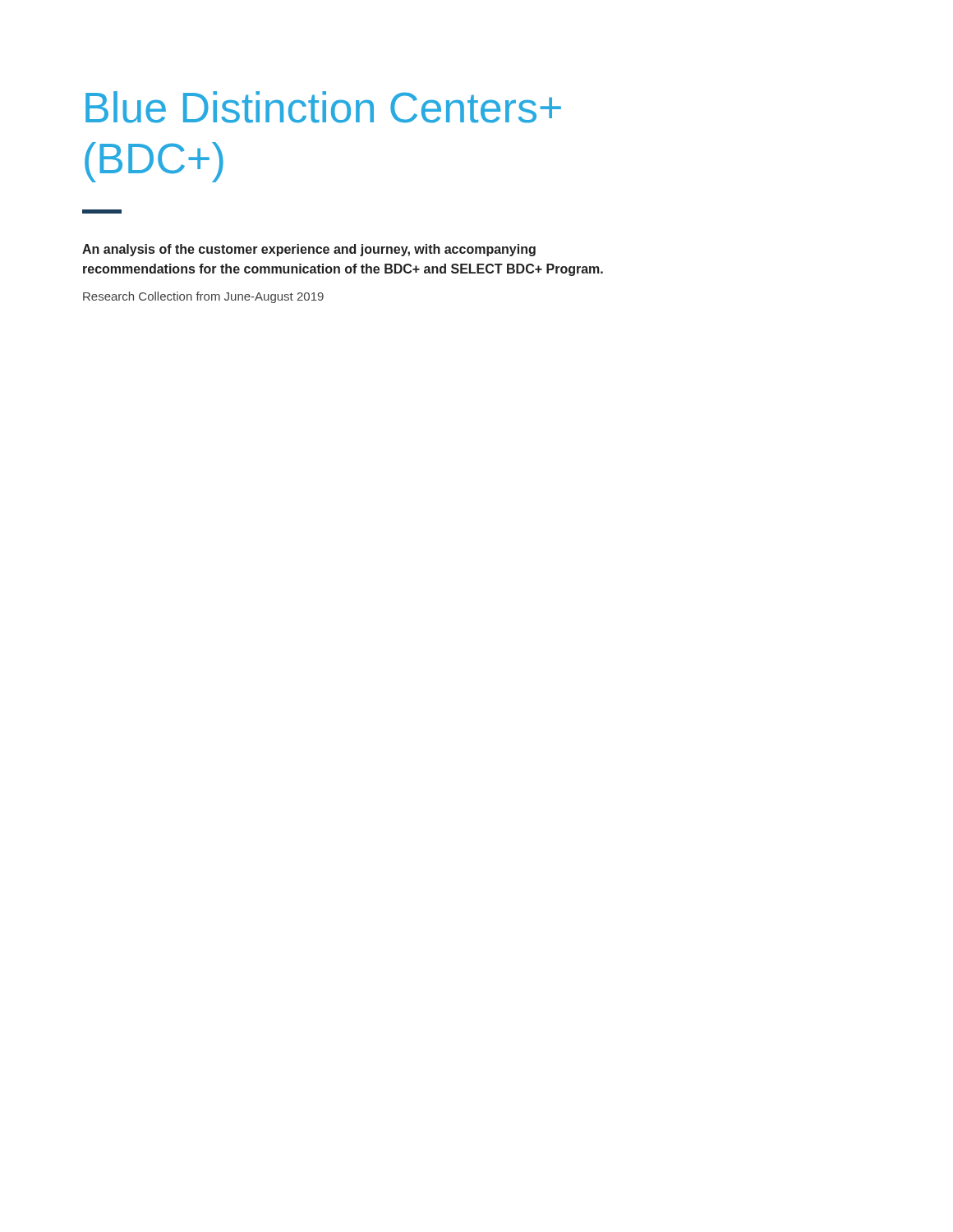The image size is (953, 1232).
Task: Where does it say "Blue Distinction Centers+(BDC+)"?
Action: tap(476, 133)
